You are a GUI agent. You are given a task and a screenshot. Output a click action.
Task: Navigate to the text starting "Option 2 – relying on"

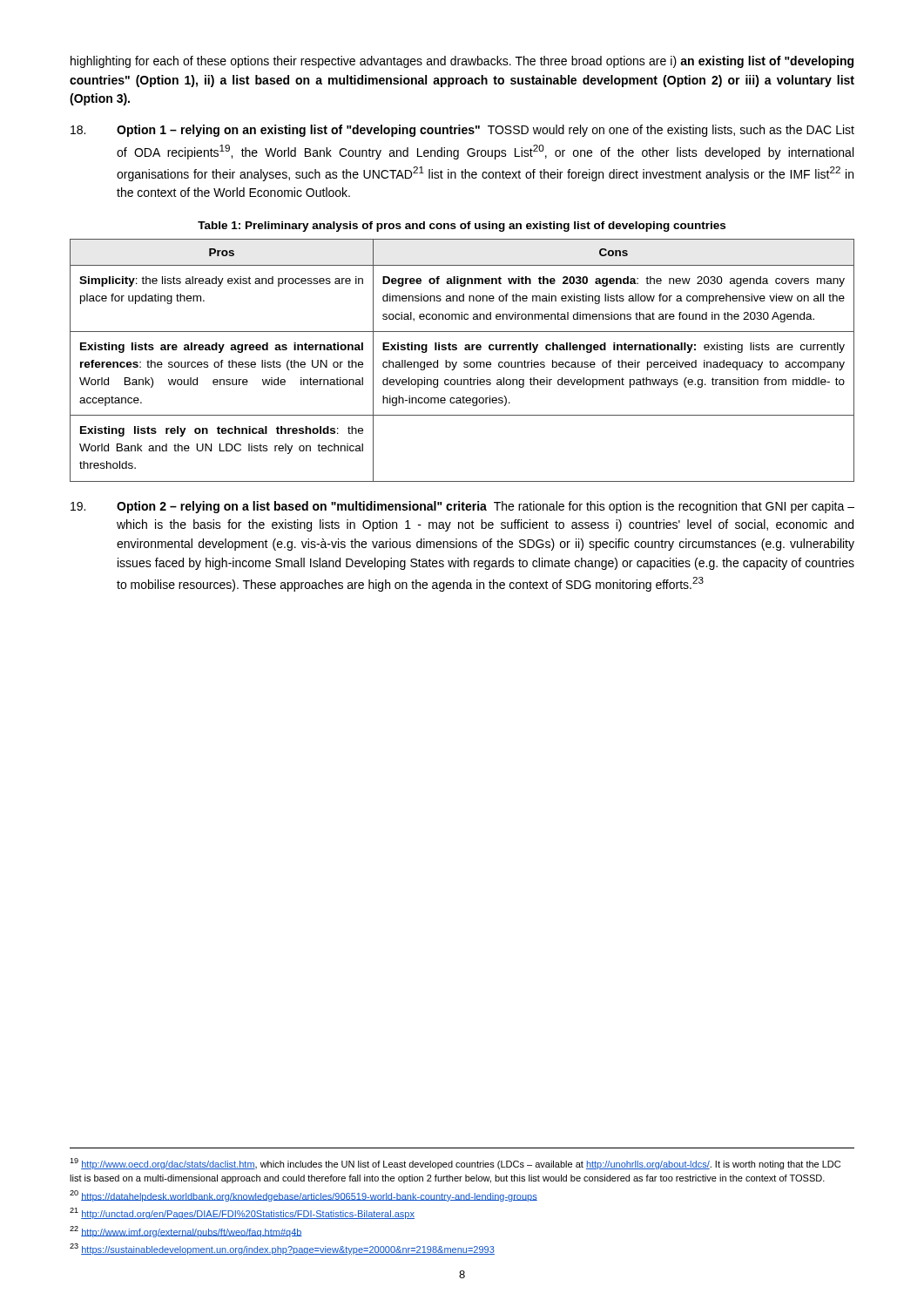pos(462,546)
